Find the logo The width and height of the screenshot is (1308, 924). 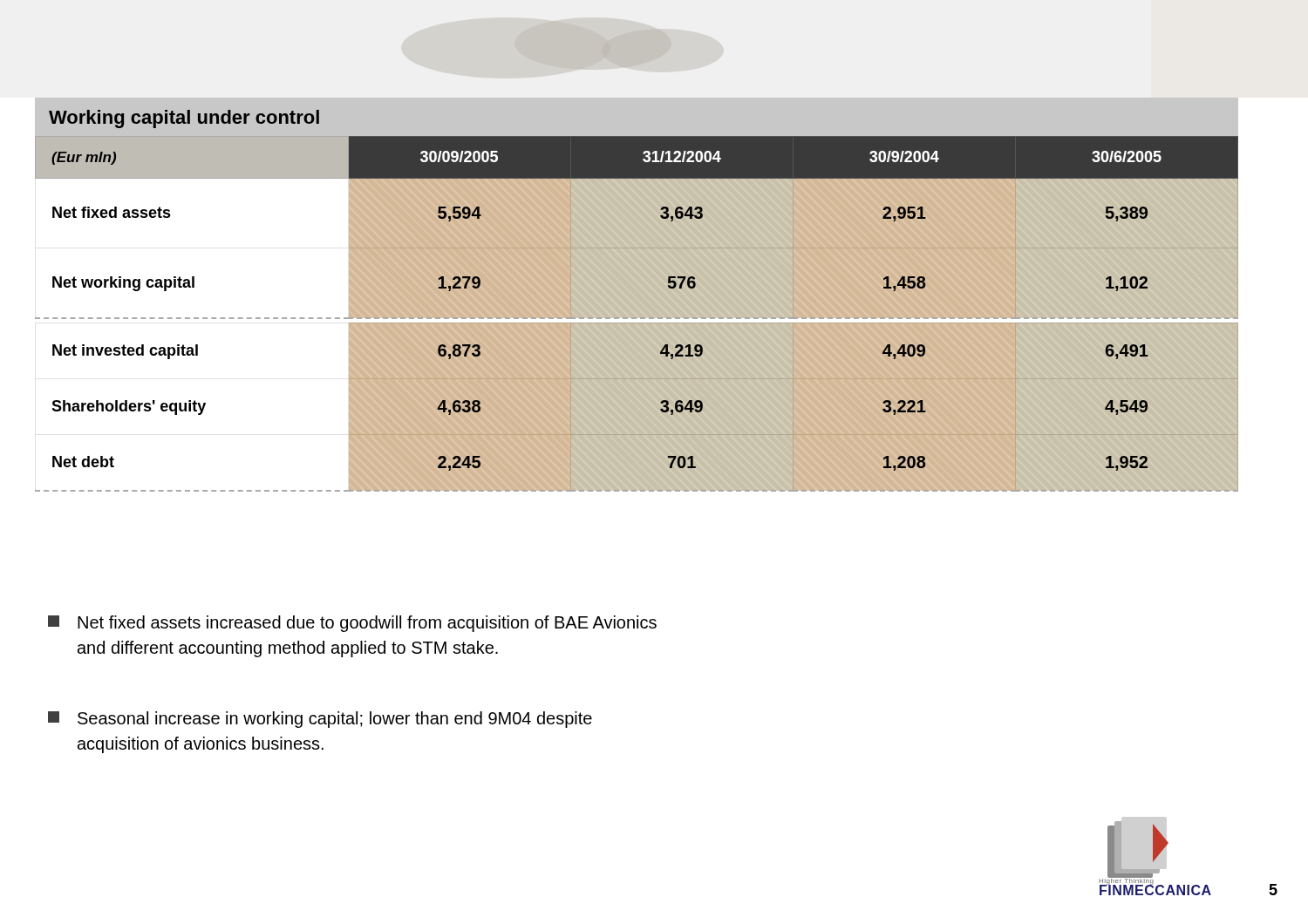pos(1190,858)
